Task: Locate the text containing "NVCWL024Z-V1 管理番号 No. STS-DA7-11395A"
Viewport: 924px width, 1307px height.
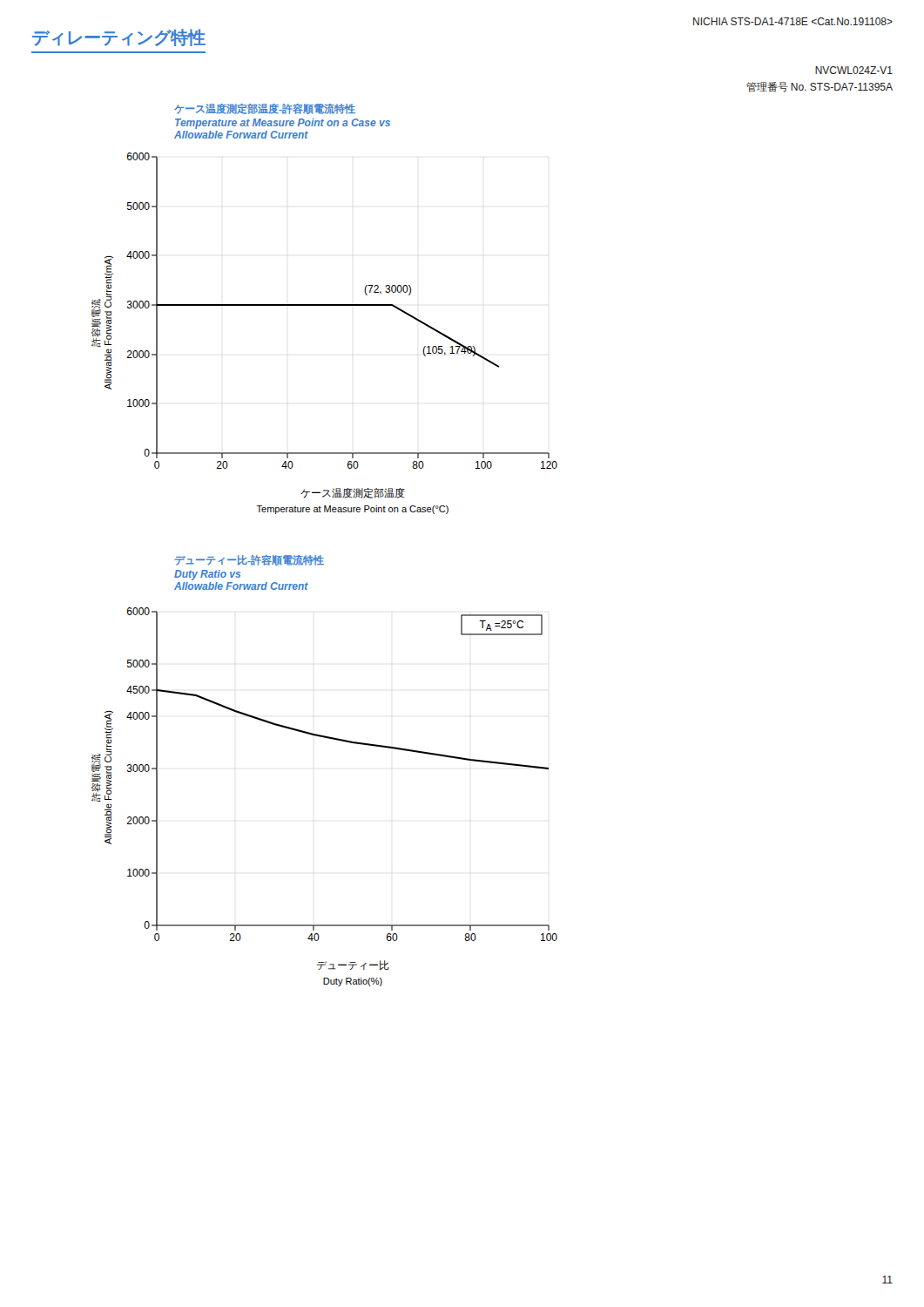Action: pos(819,79)
